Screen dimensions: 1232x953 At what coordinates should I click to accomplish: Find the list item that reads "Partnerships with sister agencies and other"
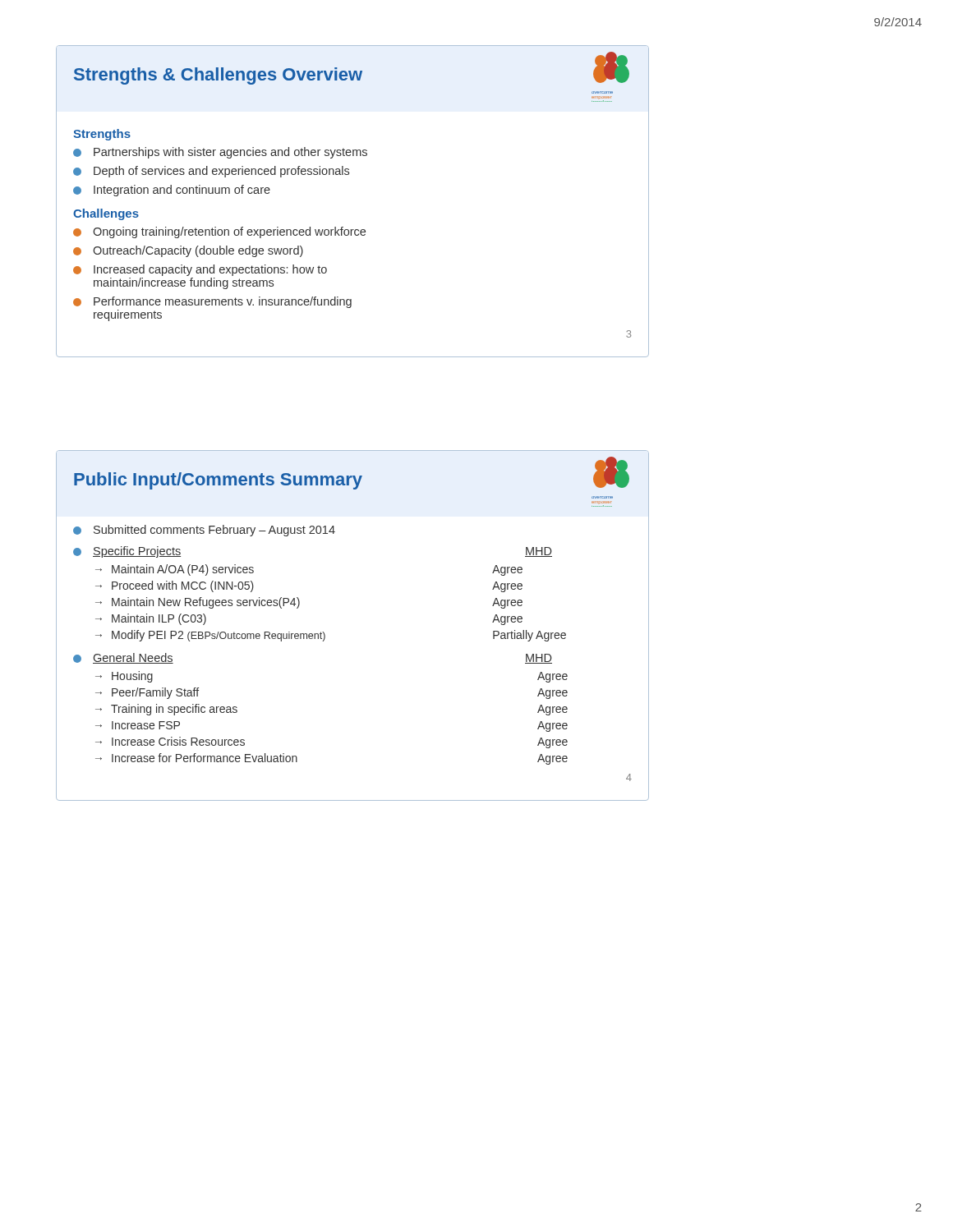point(220,152)
